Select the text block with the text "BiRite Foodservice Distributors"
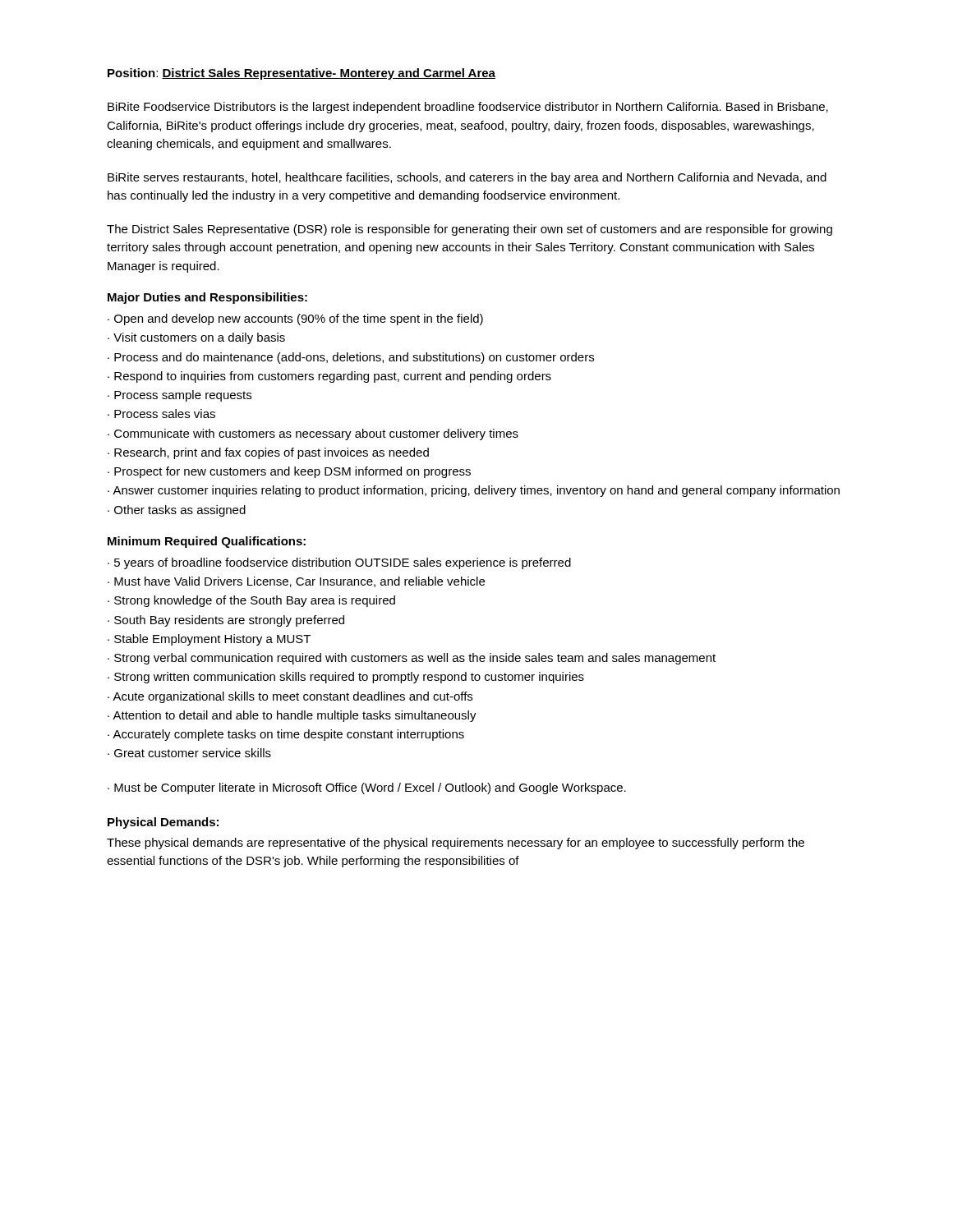 click(x=468, y=125)
